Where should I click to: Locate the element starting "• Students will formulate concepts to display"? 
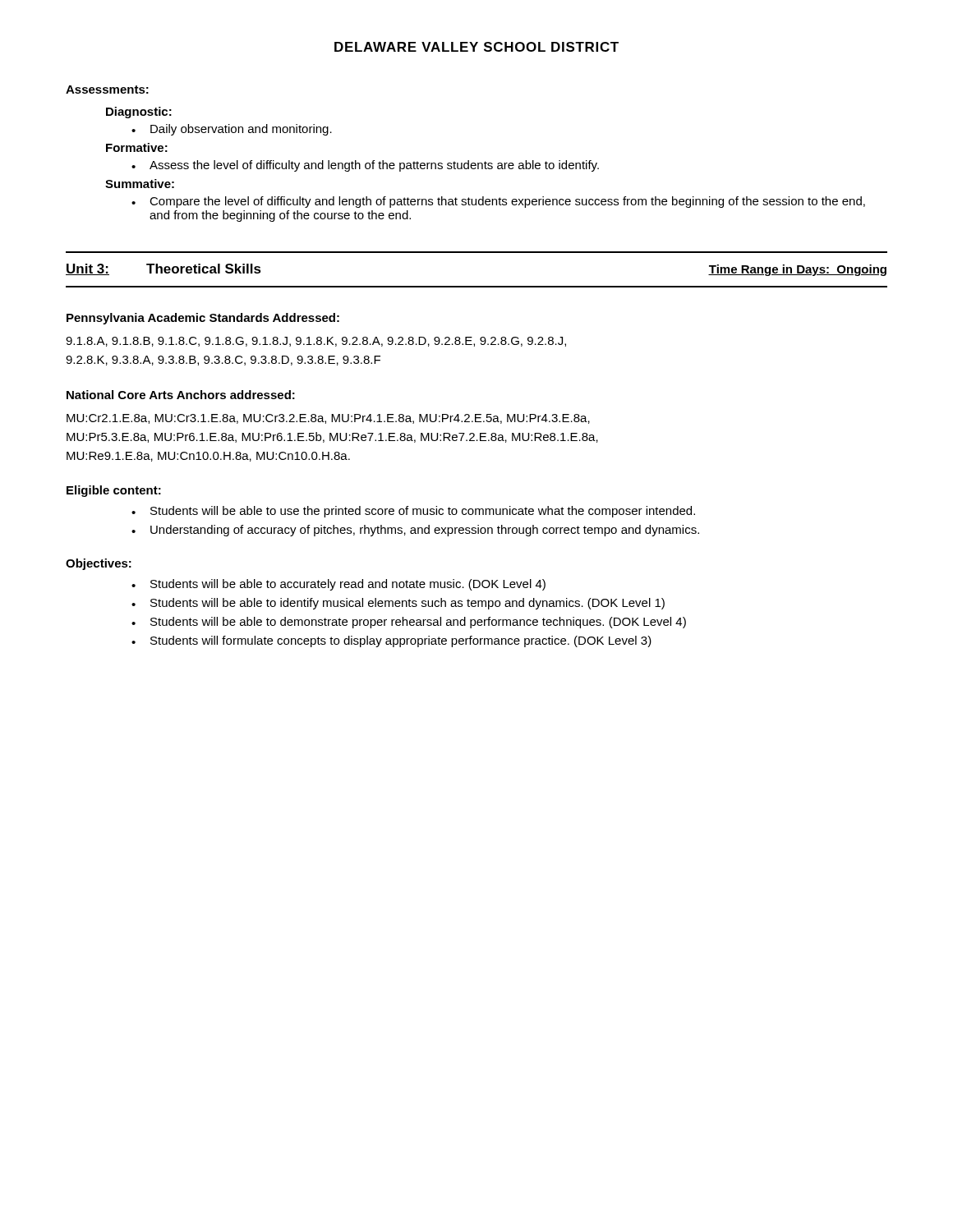509,641
